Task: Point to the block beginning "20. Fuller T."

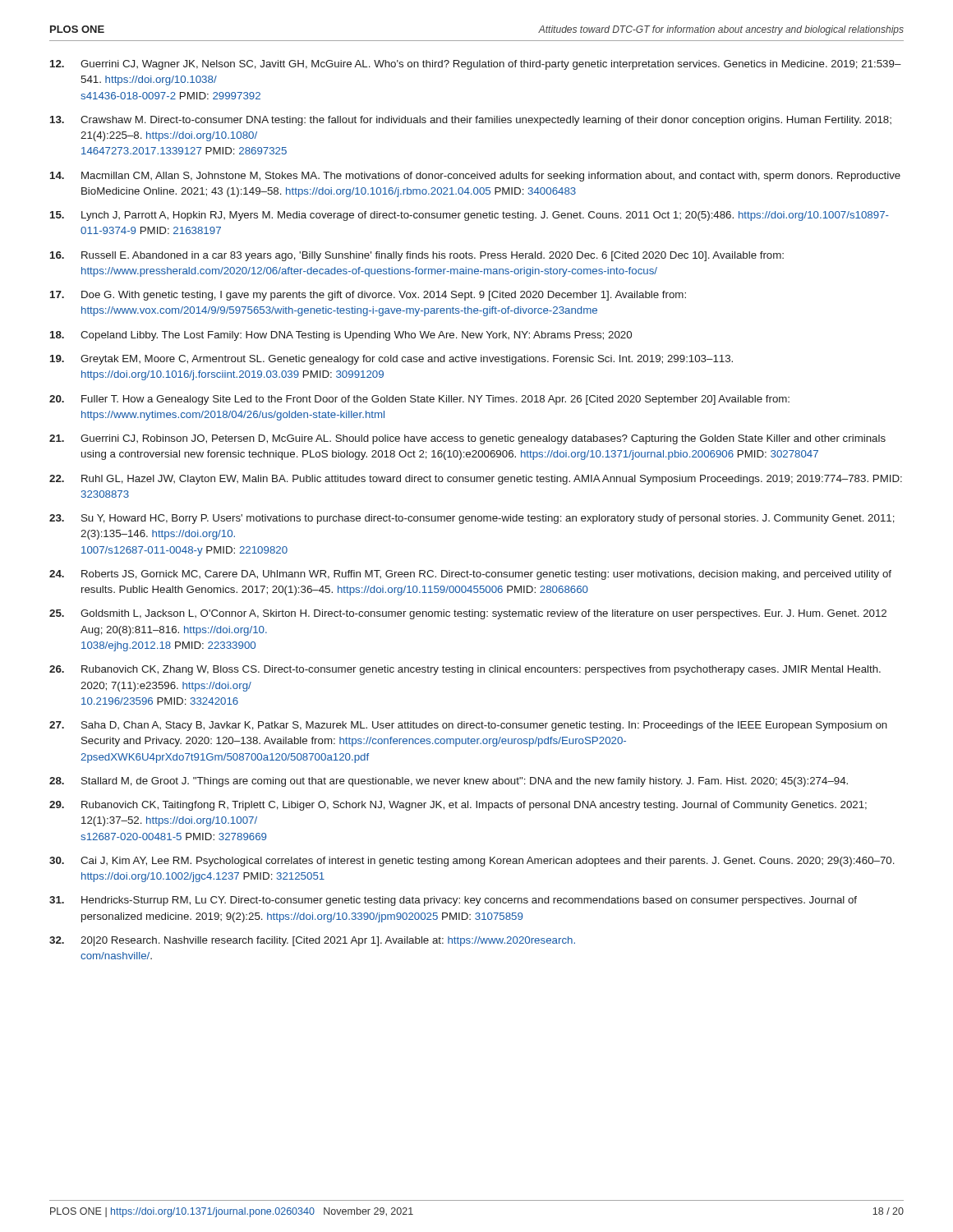Action: (x=476, y=406)
